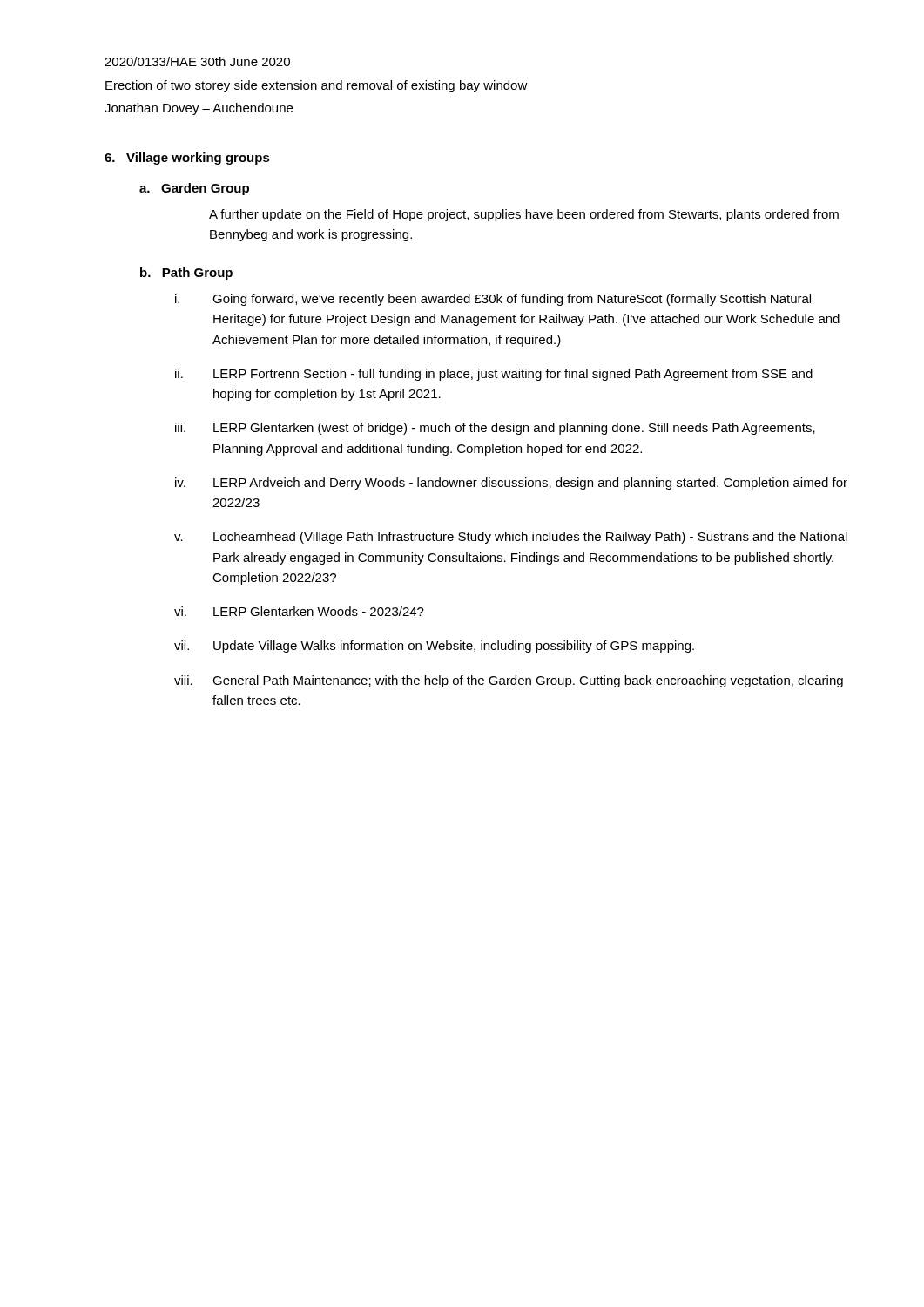924x1307 pixels.
Task: Locate the text block starting "iv. LERP Ardveich"
Action: point(514,492)
